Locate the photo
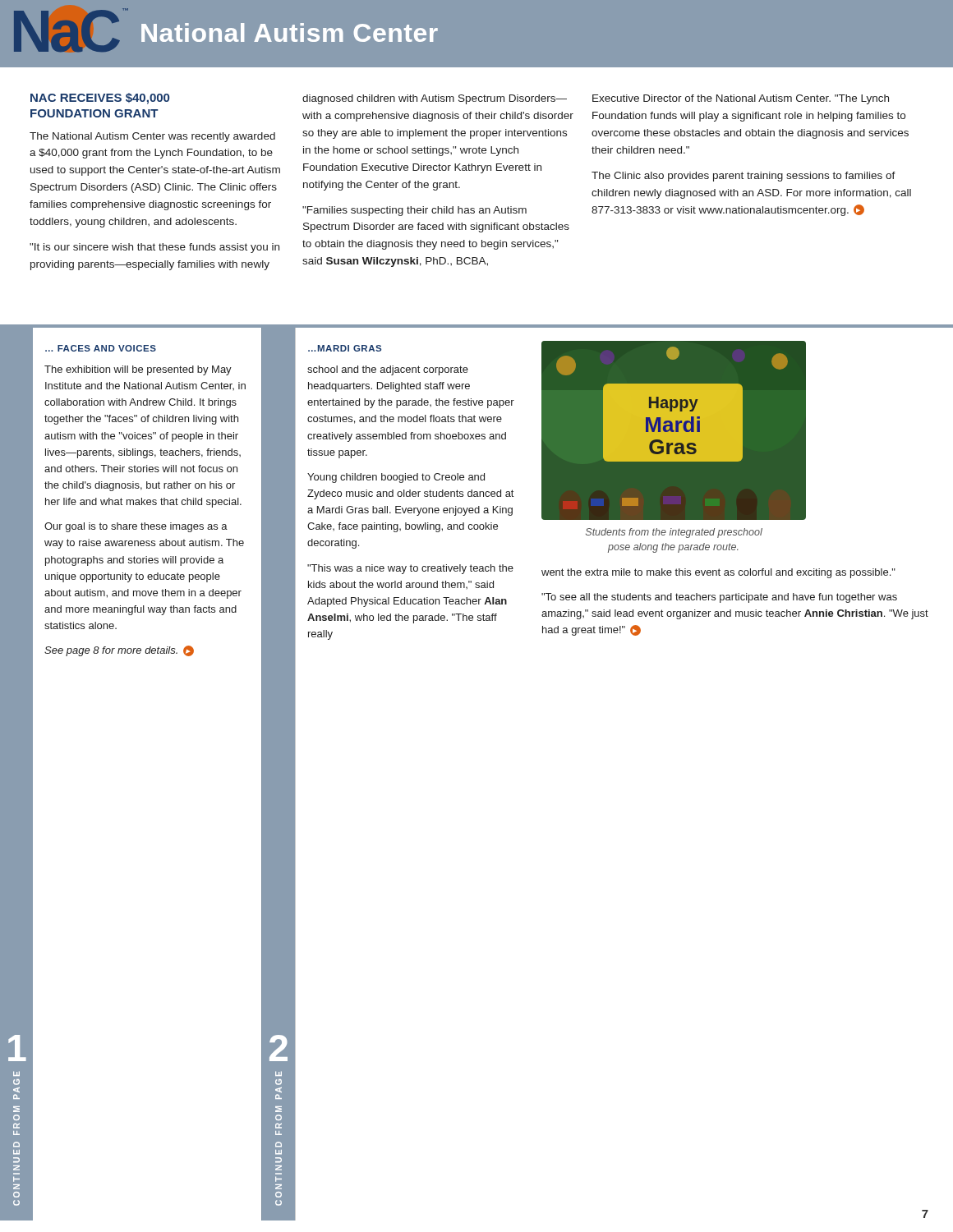Screen dimensions: 1232x953 pos(674,430)
